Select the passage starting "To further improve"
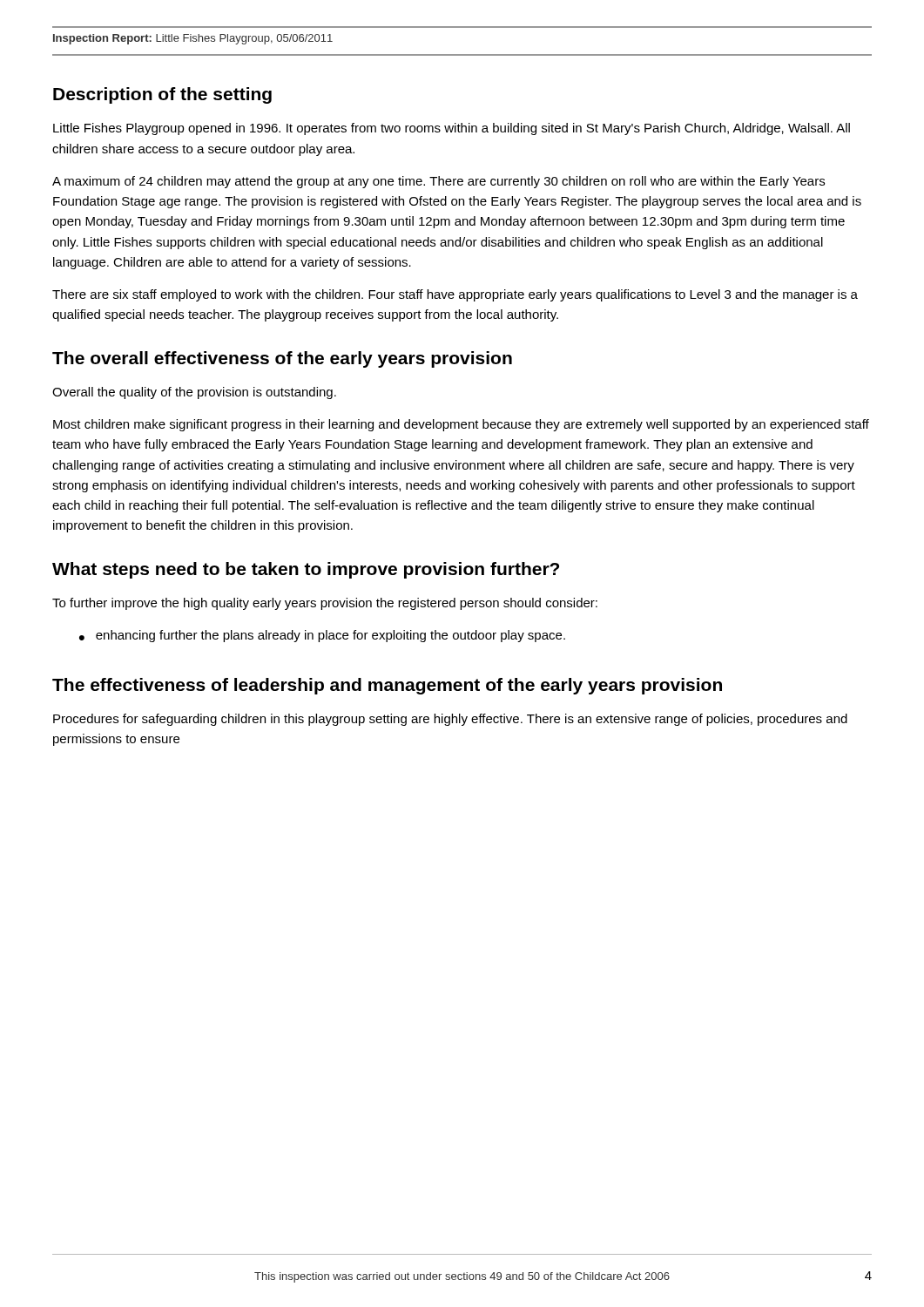Screen dimensions: 1307x924 click(x=325, y=602)
